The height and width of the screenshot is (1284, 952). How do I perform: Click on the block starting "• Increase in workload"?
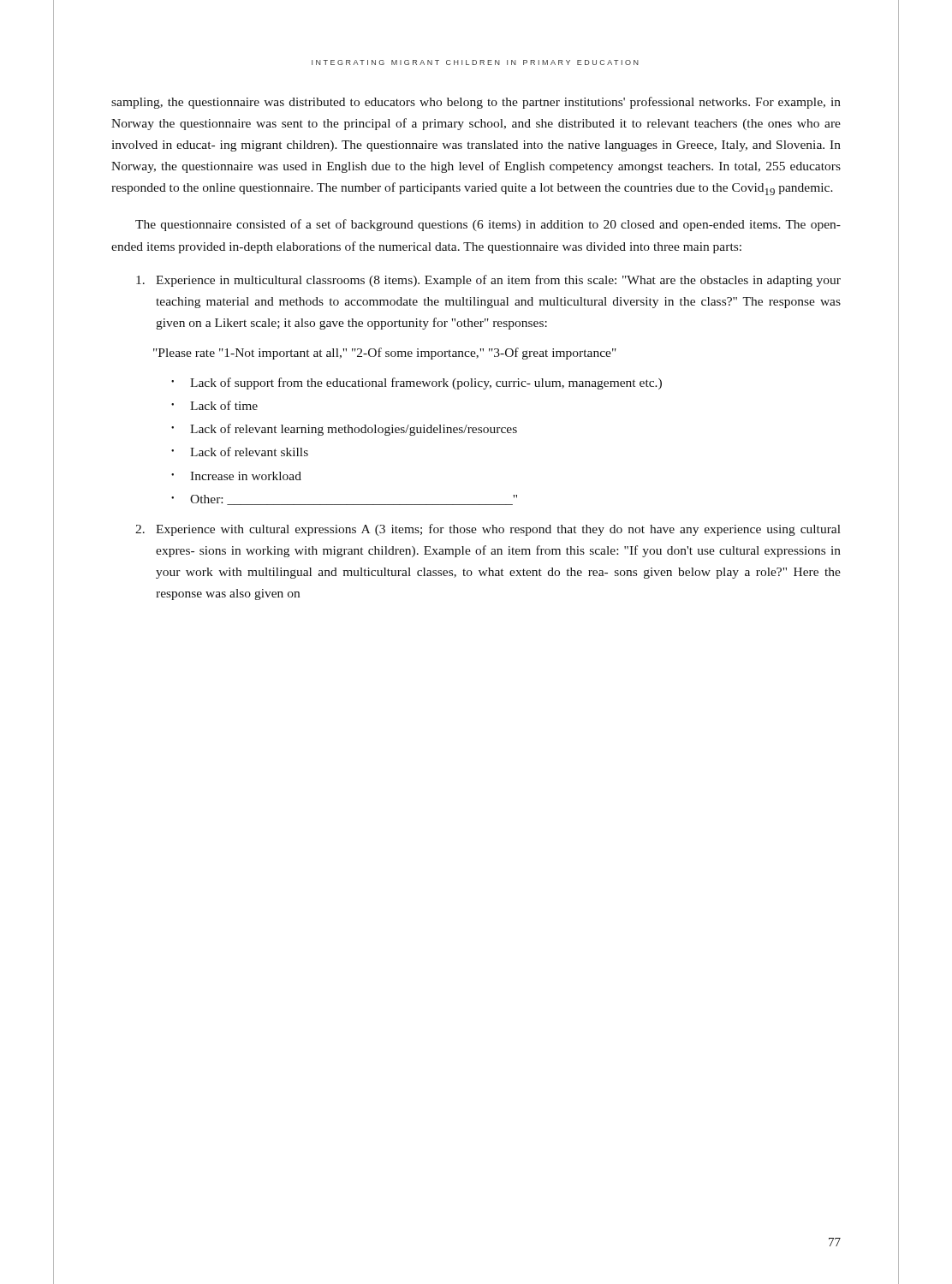[x=236, y=476]
